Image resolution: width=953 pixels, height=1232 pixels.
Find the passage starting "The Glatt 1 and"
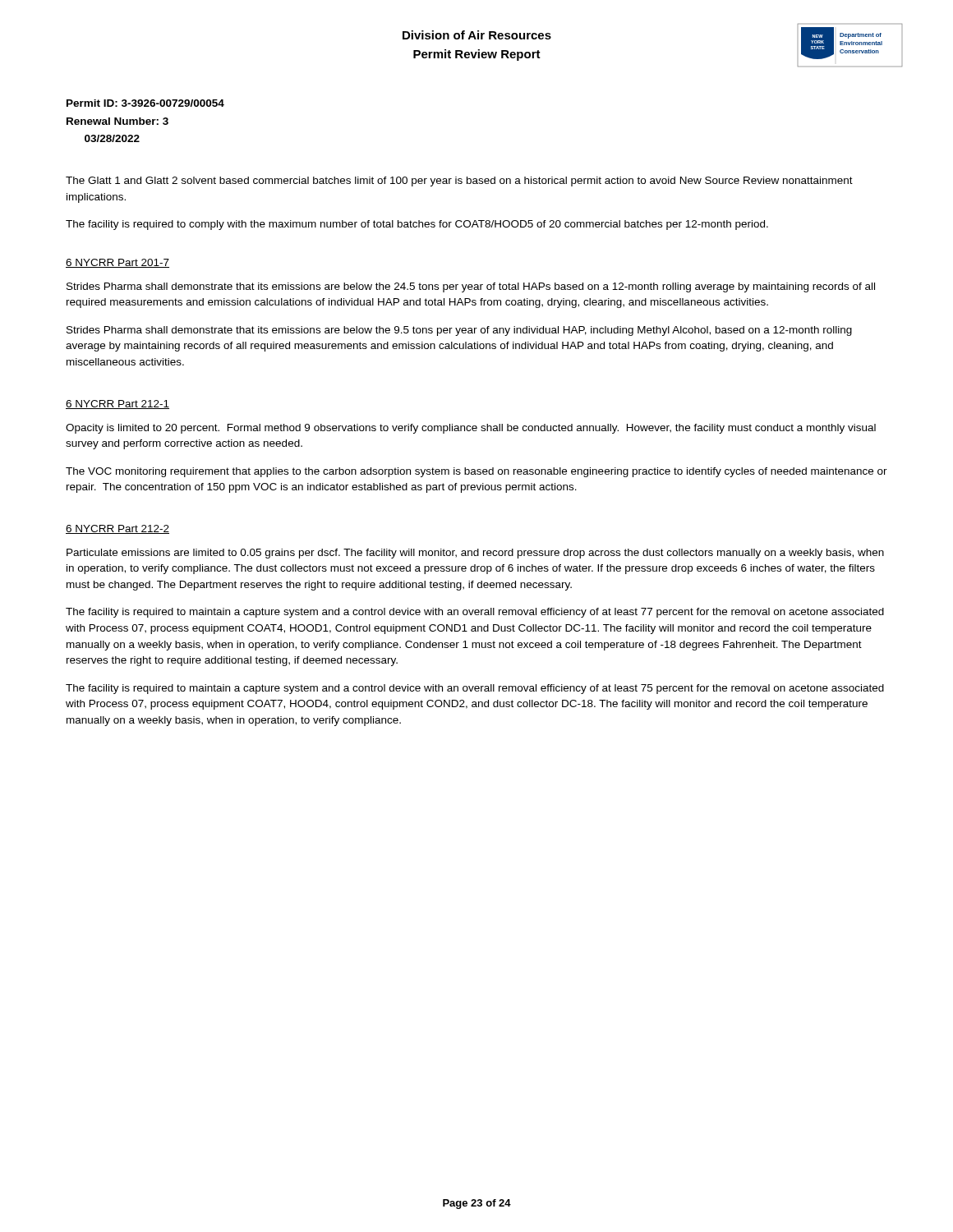pos(459,188)
